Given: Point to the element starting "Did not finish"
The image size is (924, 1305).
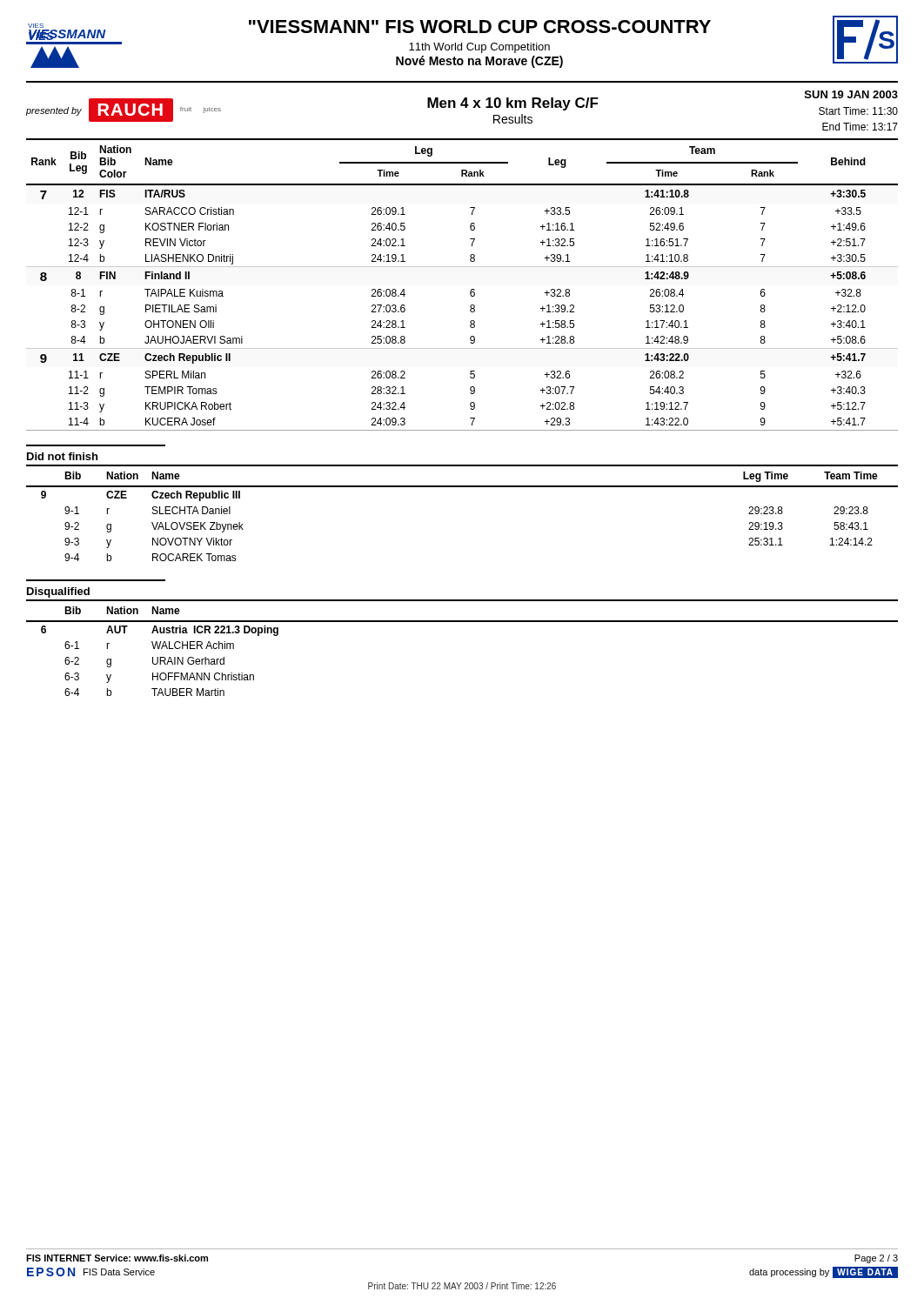Looking at the screenshot, I should click(x=62, y=456).
